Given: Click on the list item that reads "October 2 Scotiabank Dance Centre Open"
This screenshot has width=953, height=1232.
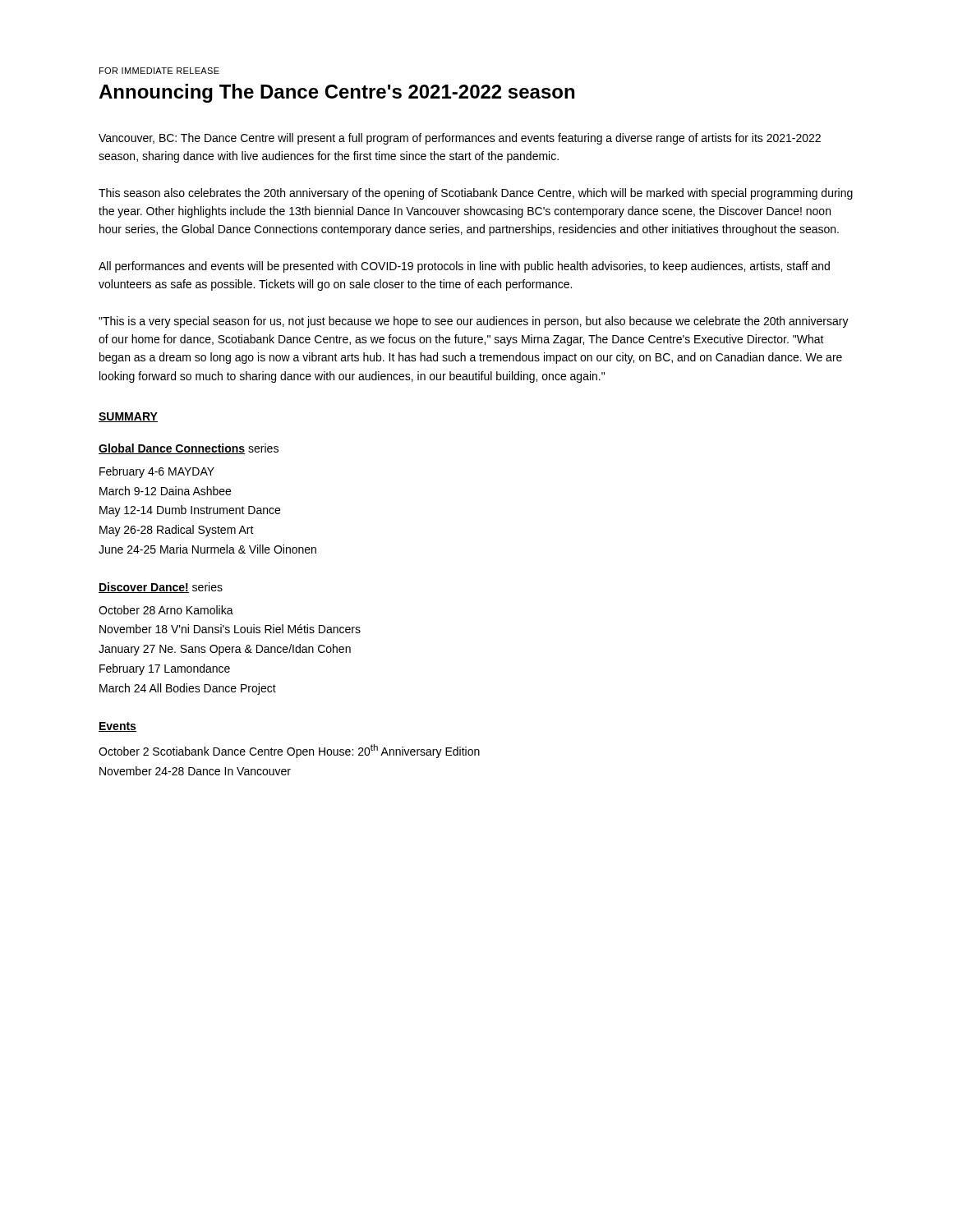Looking at the screenshot, I should click(289, 750).
